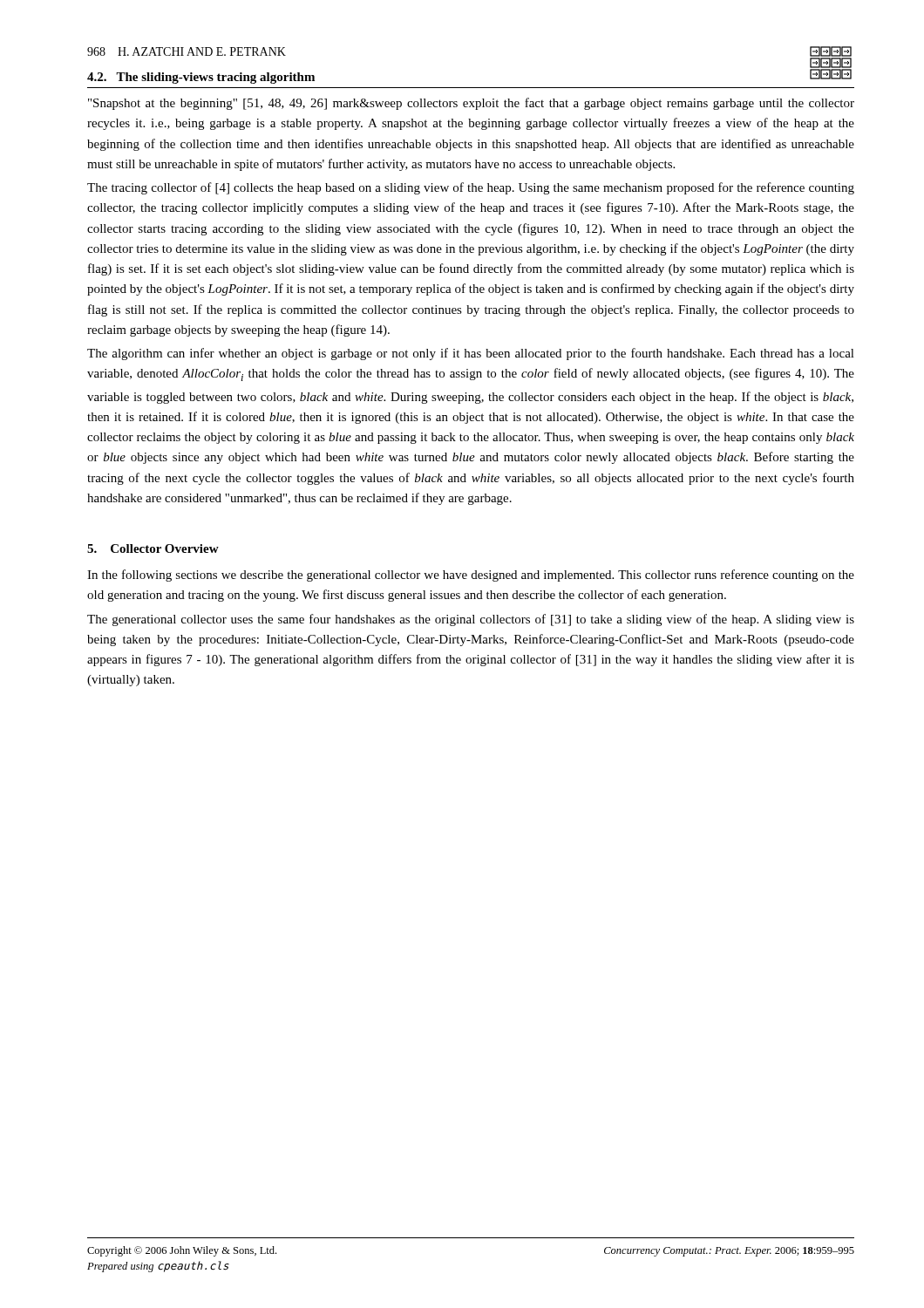Screen dimensions: 1308x924
Task: Find the block on this page that starts ""Snapshot at the beginning" [51, 48, 49, 26]"
Action: pos(471,134)
